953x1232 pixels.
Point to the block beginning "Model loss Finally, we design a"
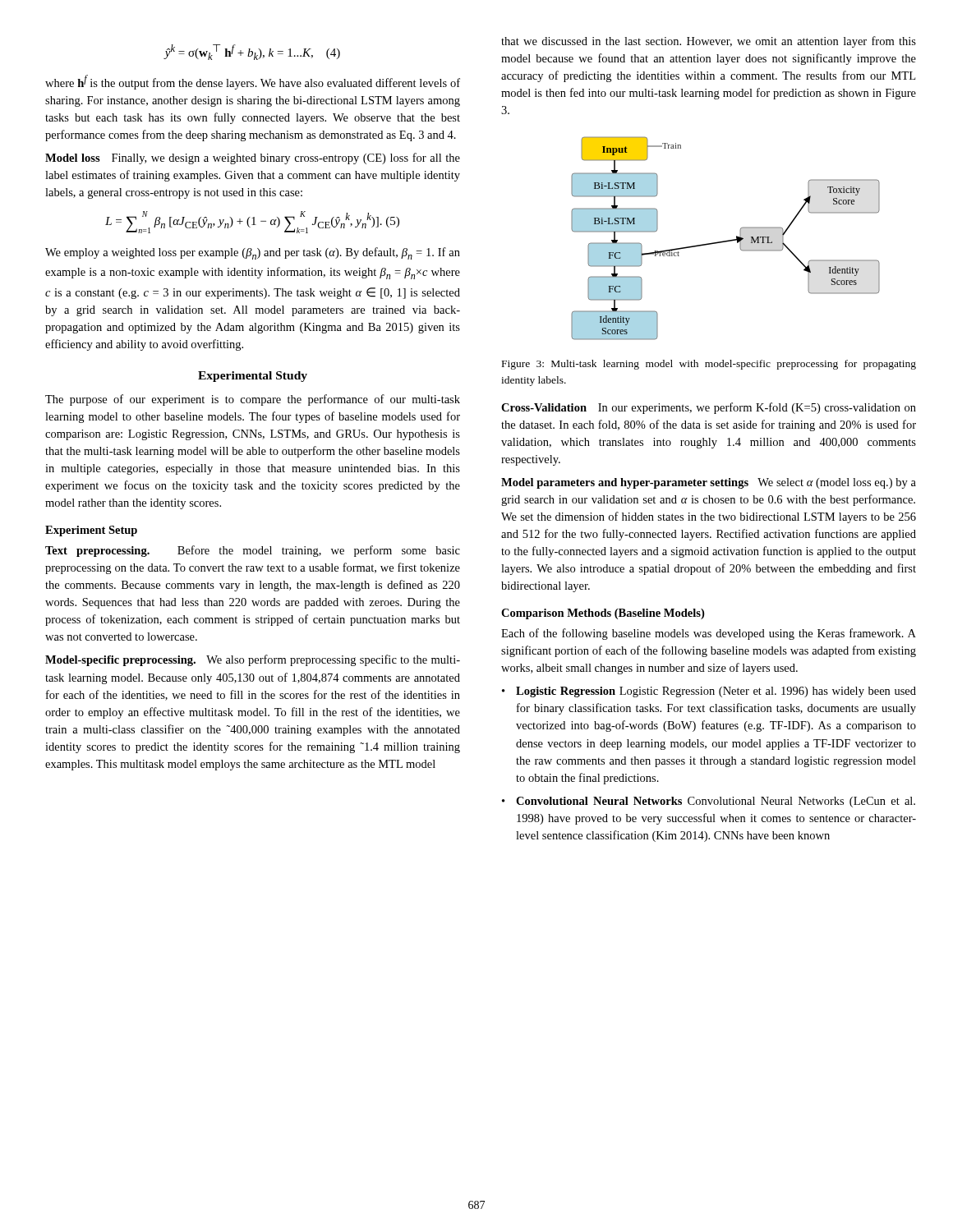pos(253,175)
